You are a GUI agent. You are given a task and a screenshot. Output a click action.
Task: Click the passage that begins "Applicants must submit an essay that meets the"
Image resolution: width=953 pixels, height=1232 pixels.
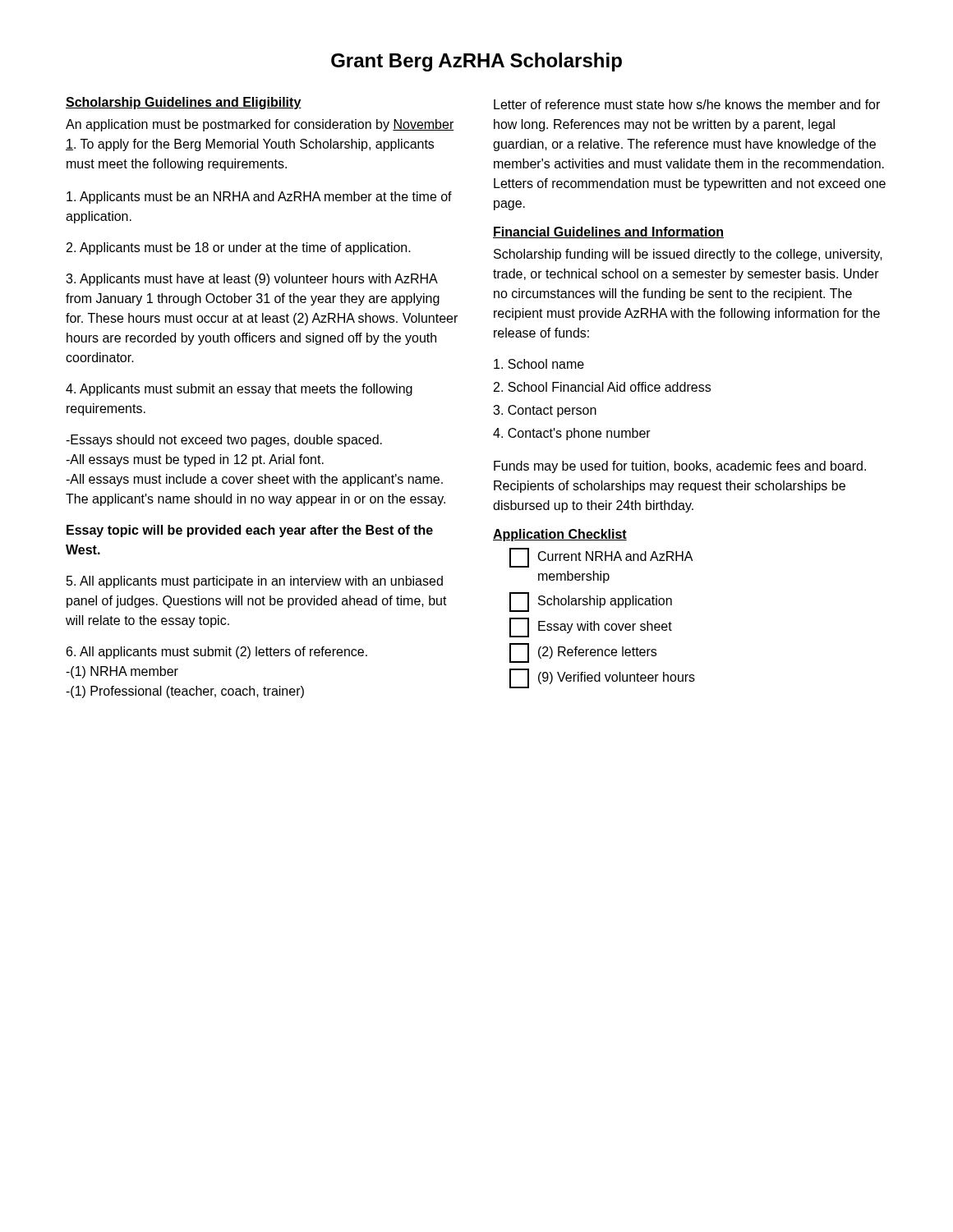click(x=239, y=399)
